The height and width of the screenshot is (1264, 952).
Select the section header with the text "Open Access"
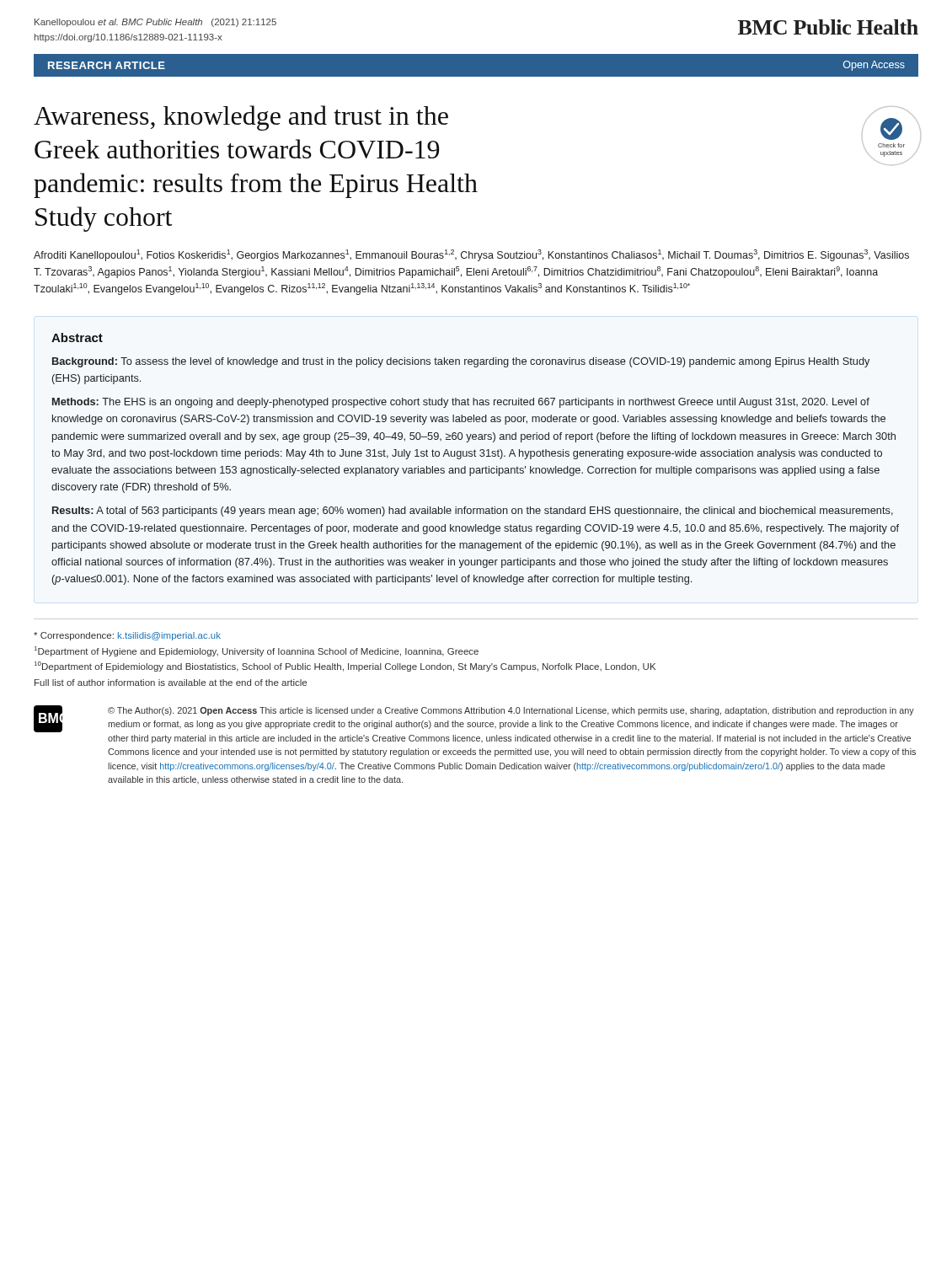874,65
